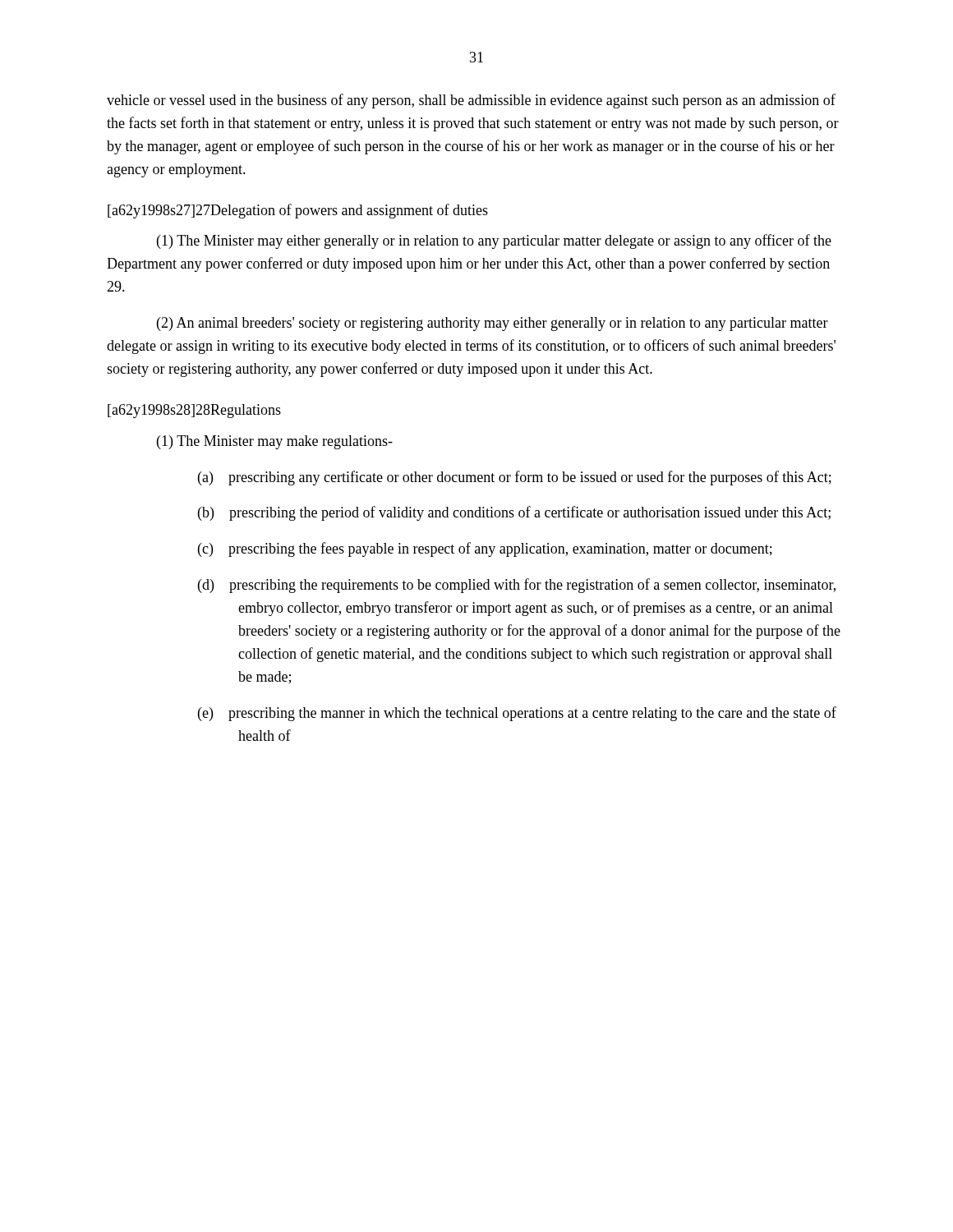Click on the passage starting "vehicle or vessel used in the"
The height and width of the screenshot is (1232, 953).
tap(473, 135)
